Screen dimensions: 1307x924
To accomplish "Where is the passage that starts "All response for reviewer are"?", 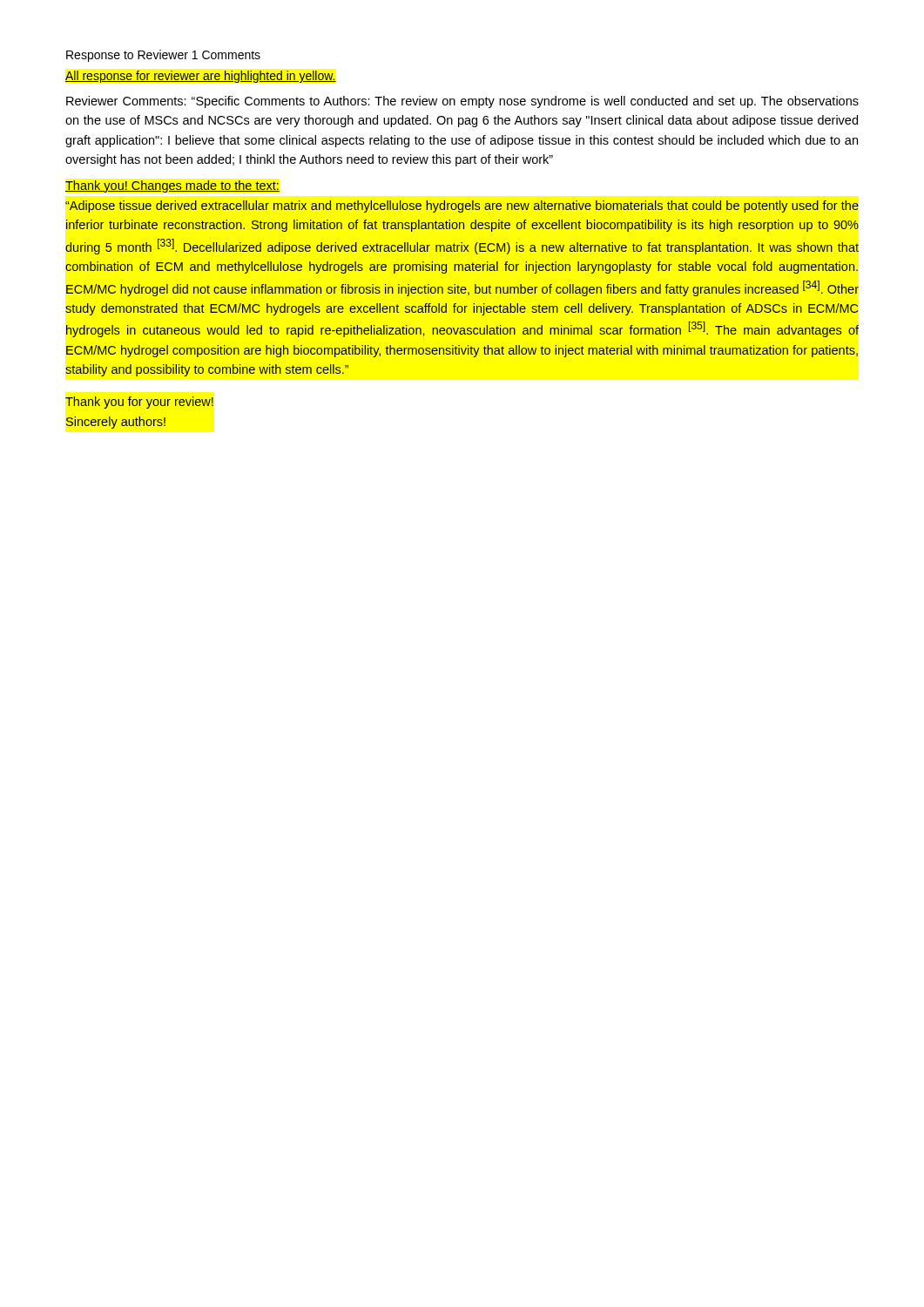I will (201, 76).
